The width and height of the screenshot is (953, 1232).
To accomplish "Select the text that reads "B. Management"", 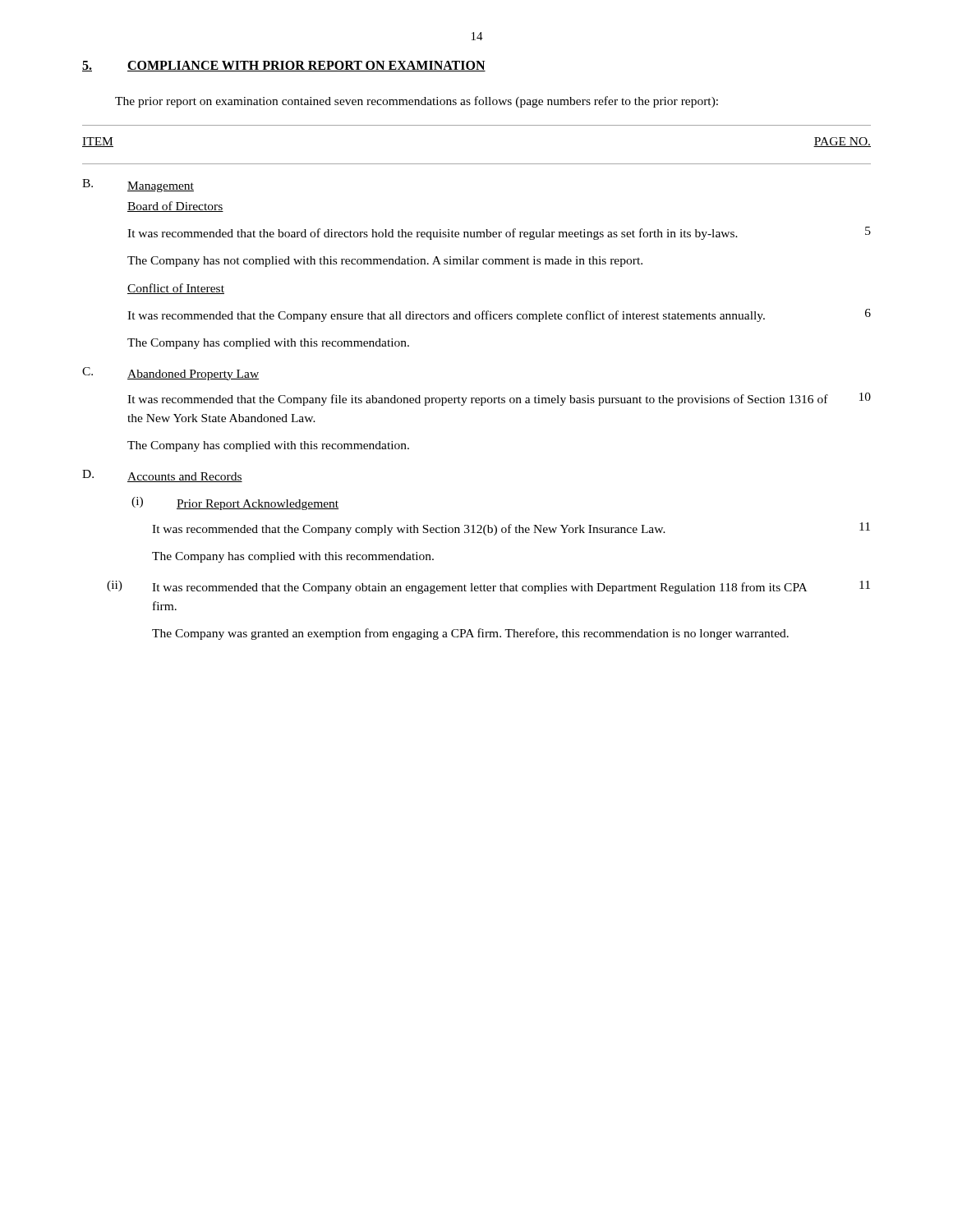I will (138, 186).
